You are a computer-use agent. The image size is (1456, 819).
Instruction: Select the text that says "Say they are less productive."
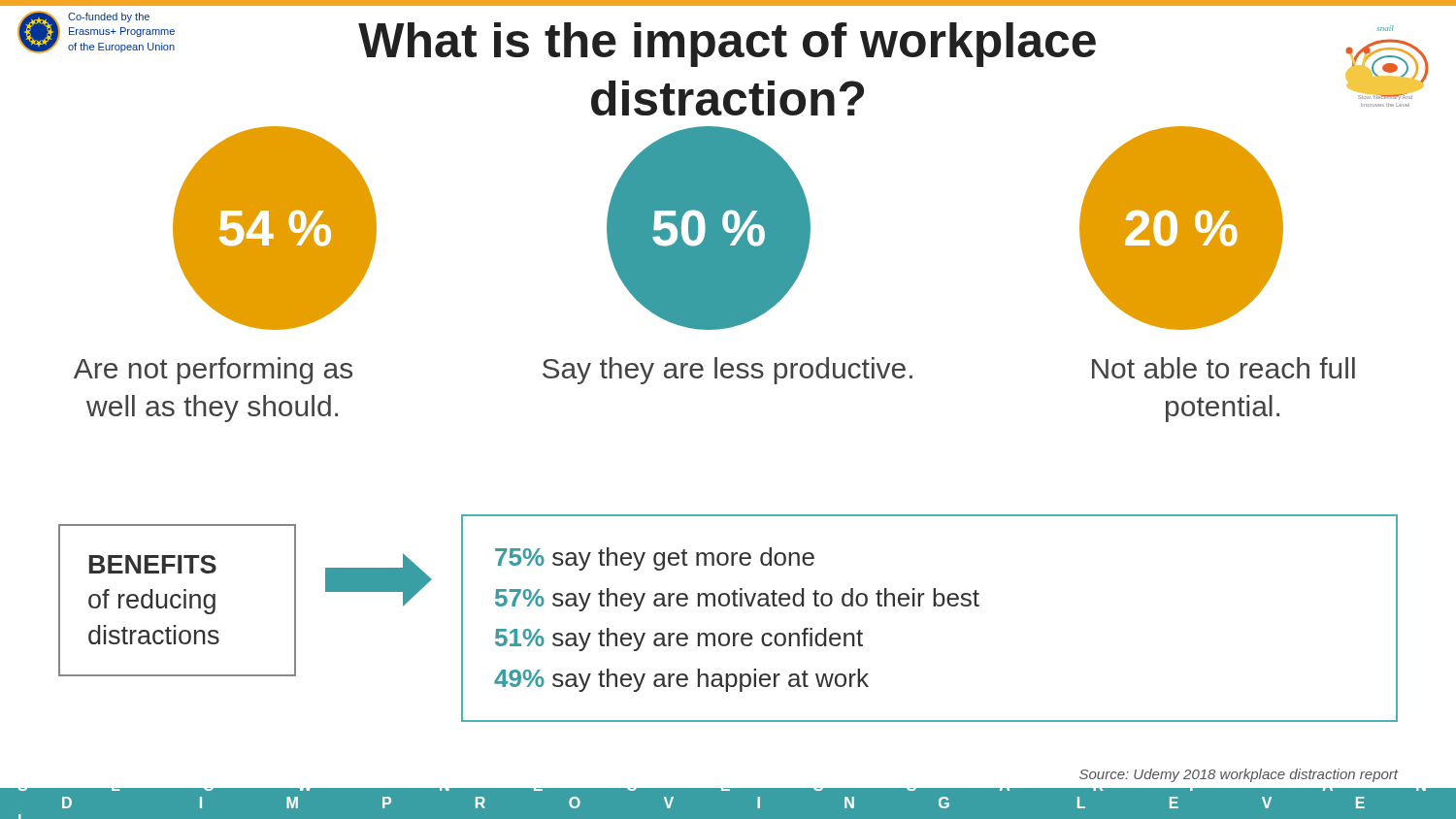click(x=728, y=368)
